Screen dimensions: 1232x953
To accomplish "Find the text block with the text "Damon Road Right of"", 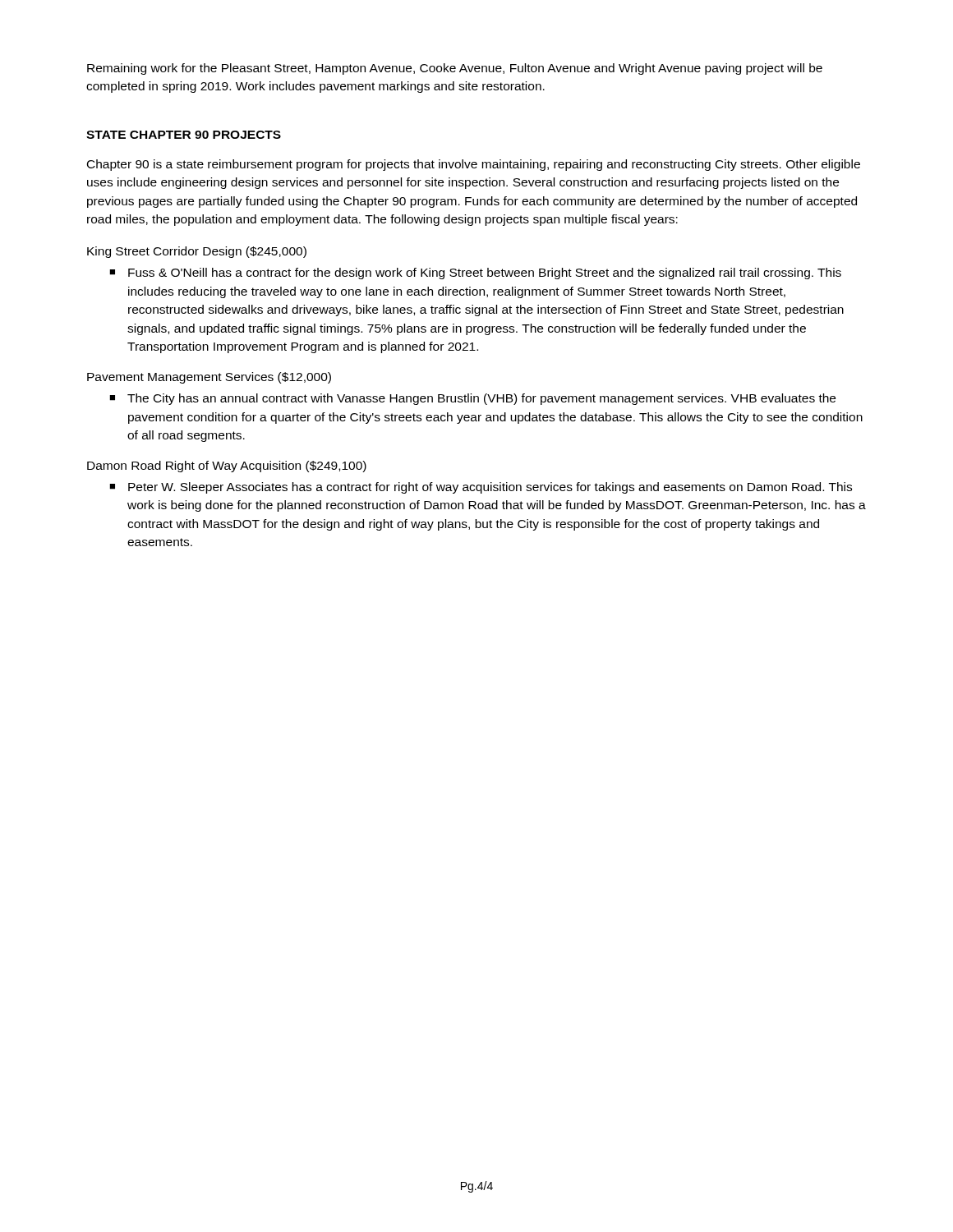I will pos(227,465).
